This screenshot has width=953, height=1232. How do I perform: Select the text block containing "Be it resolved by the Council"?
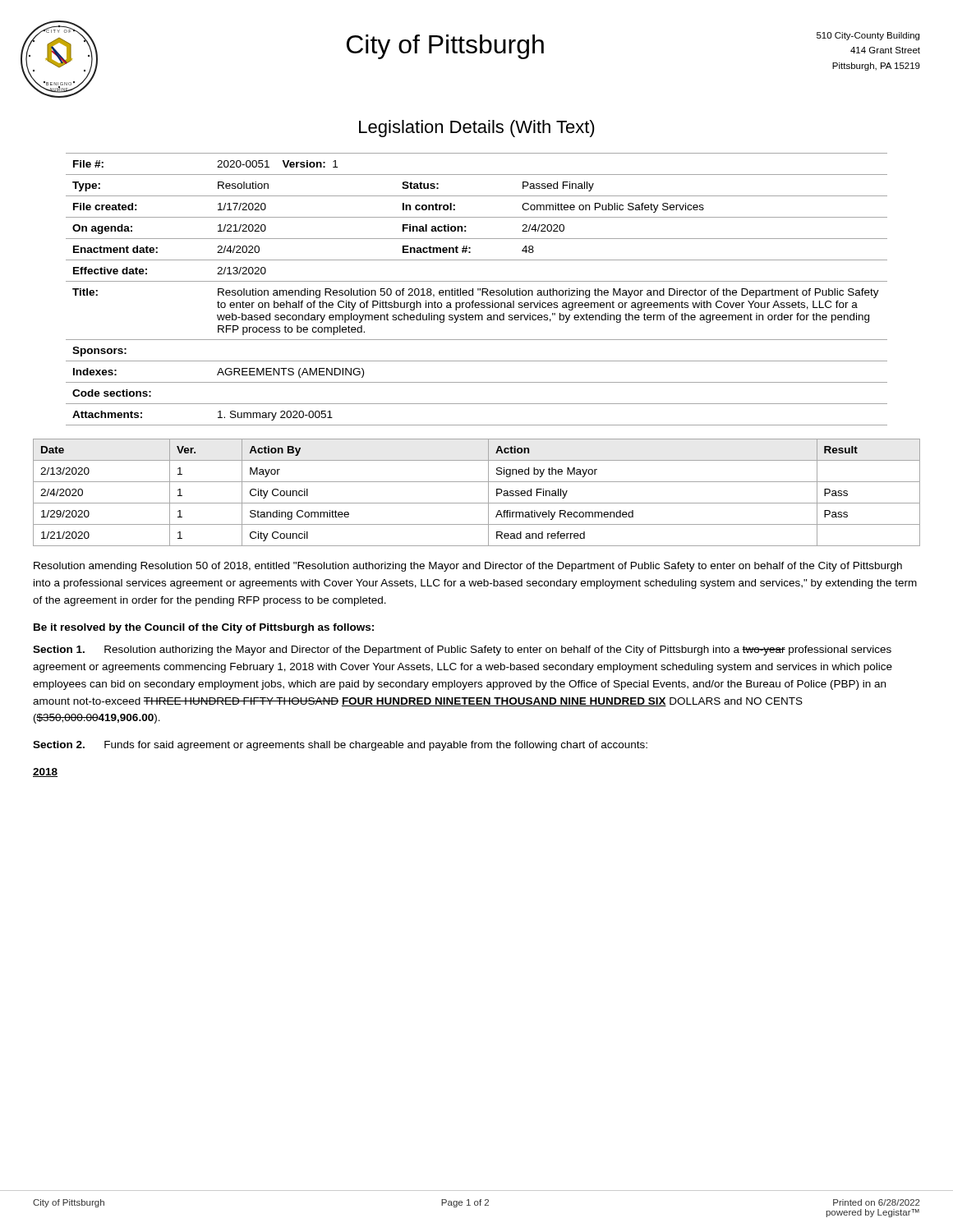coord(204,627)
